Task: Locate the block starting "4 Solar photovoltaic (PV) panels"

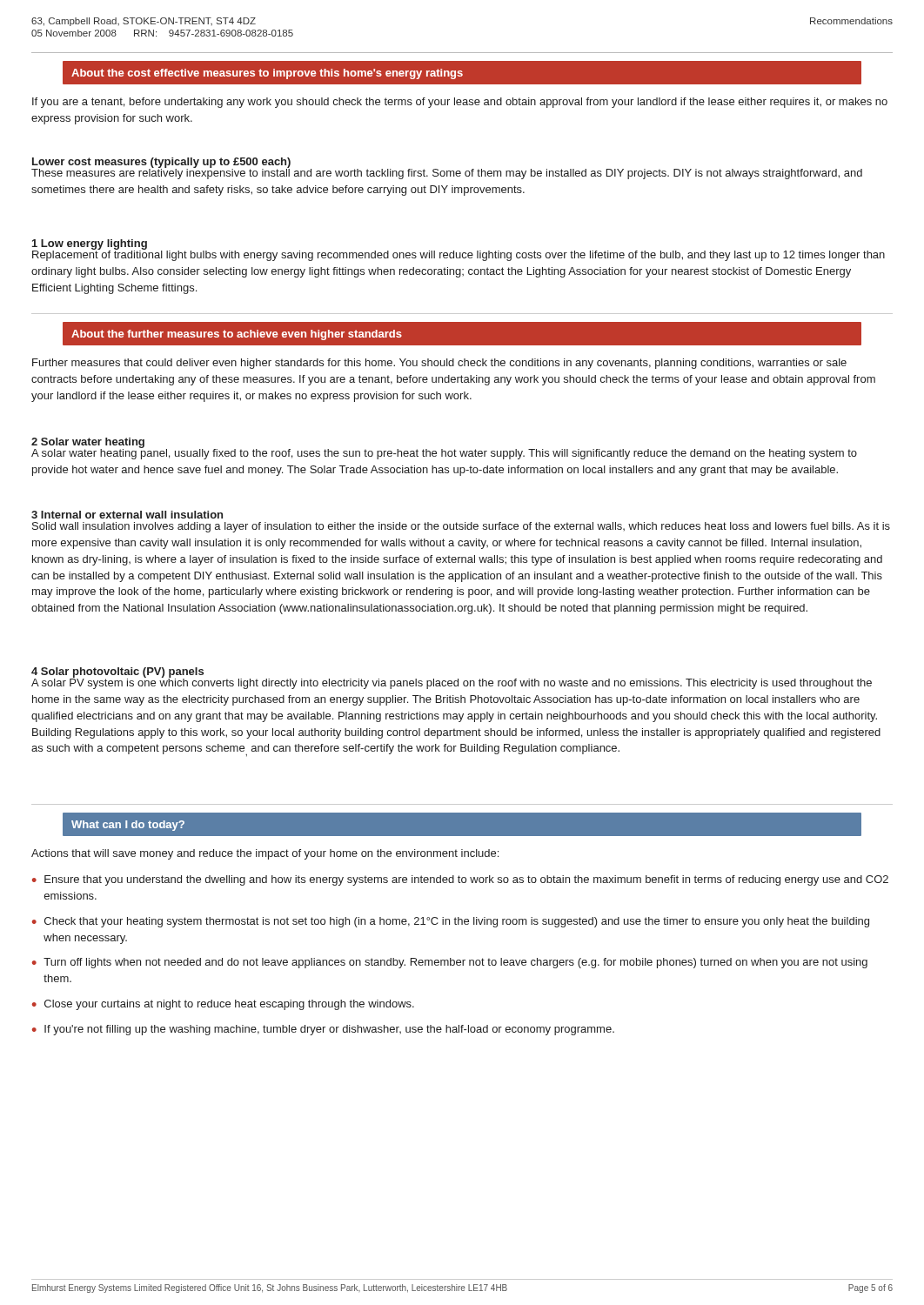Action: (x=118, y=671)
